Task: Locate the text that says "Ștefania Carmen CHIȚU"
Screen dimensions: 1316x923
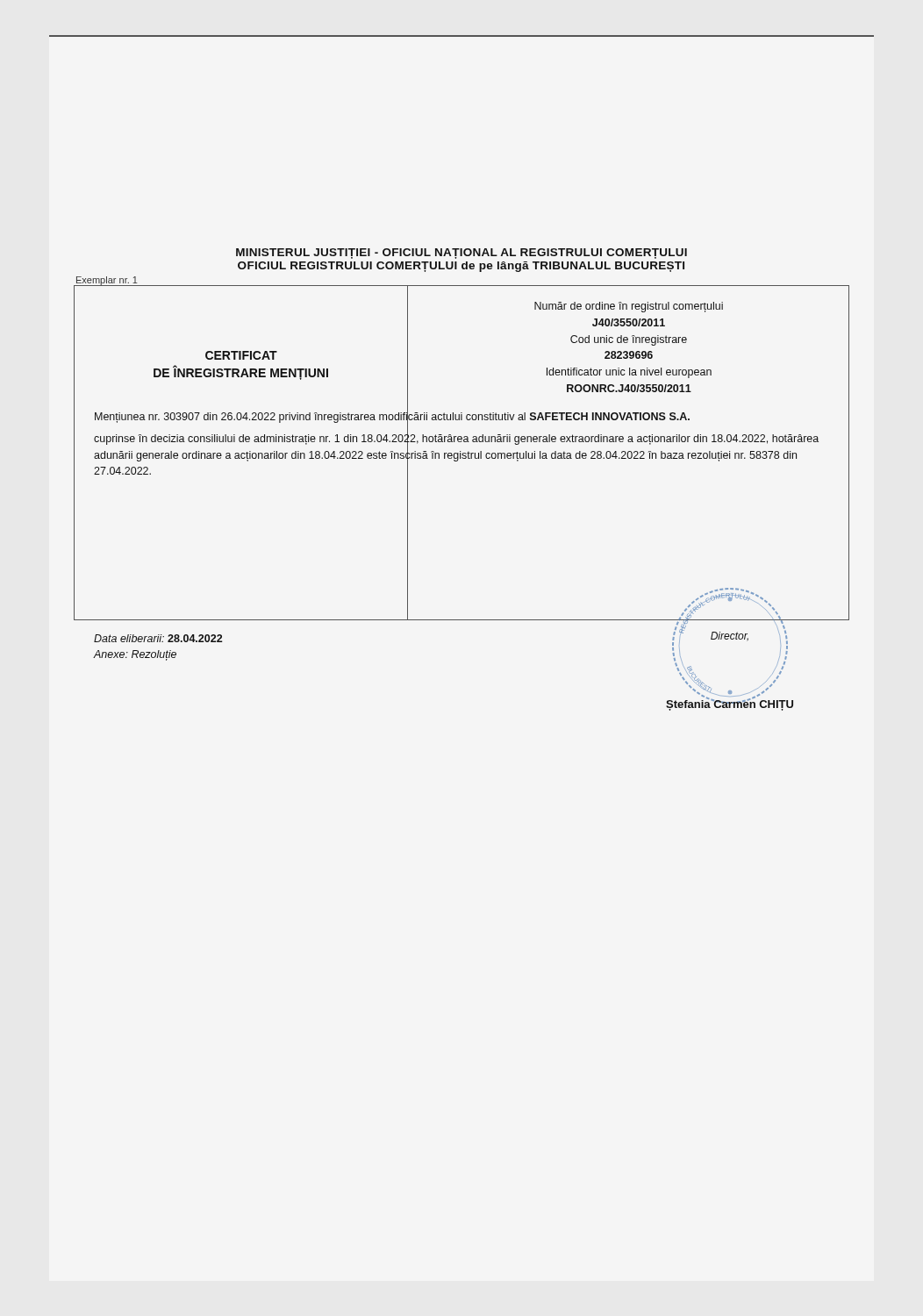Action: pos(730,704)
